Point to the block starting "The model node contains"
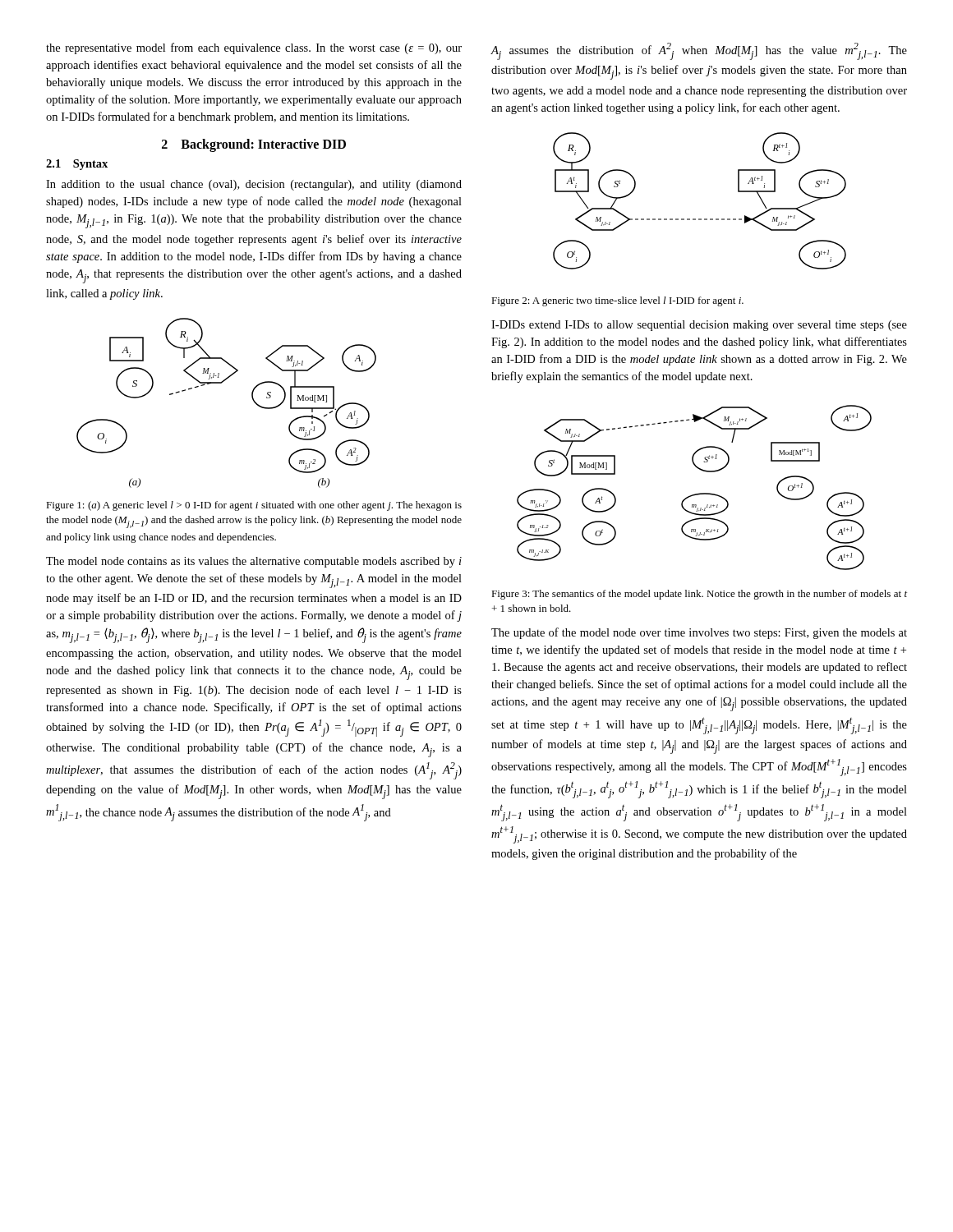 pos(254,688)
